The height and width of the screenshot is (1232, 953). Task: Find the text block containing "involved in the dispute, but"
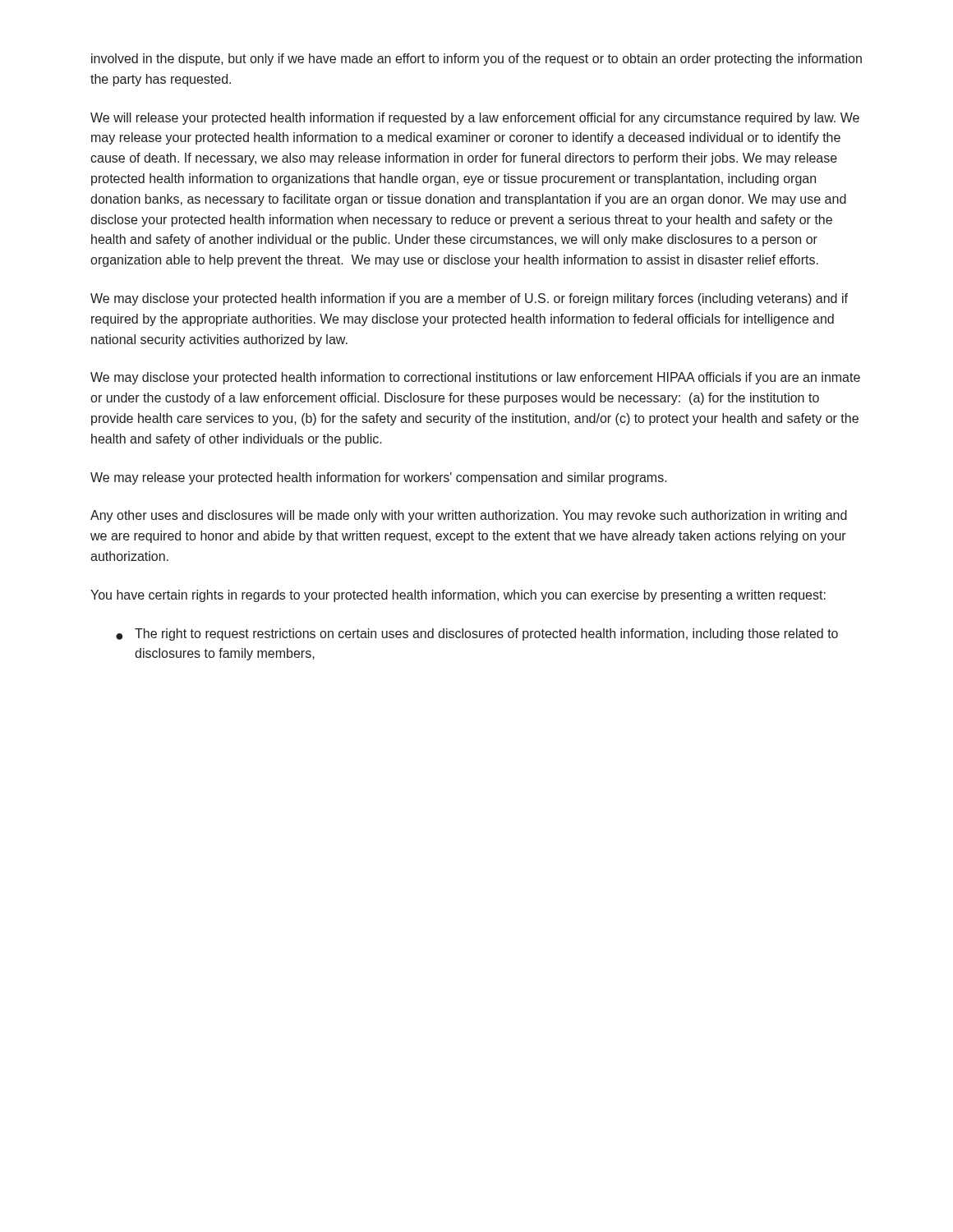pyautogui.click(x=476, y=69)
